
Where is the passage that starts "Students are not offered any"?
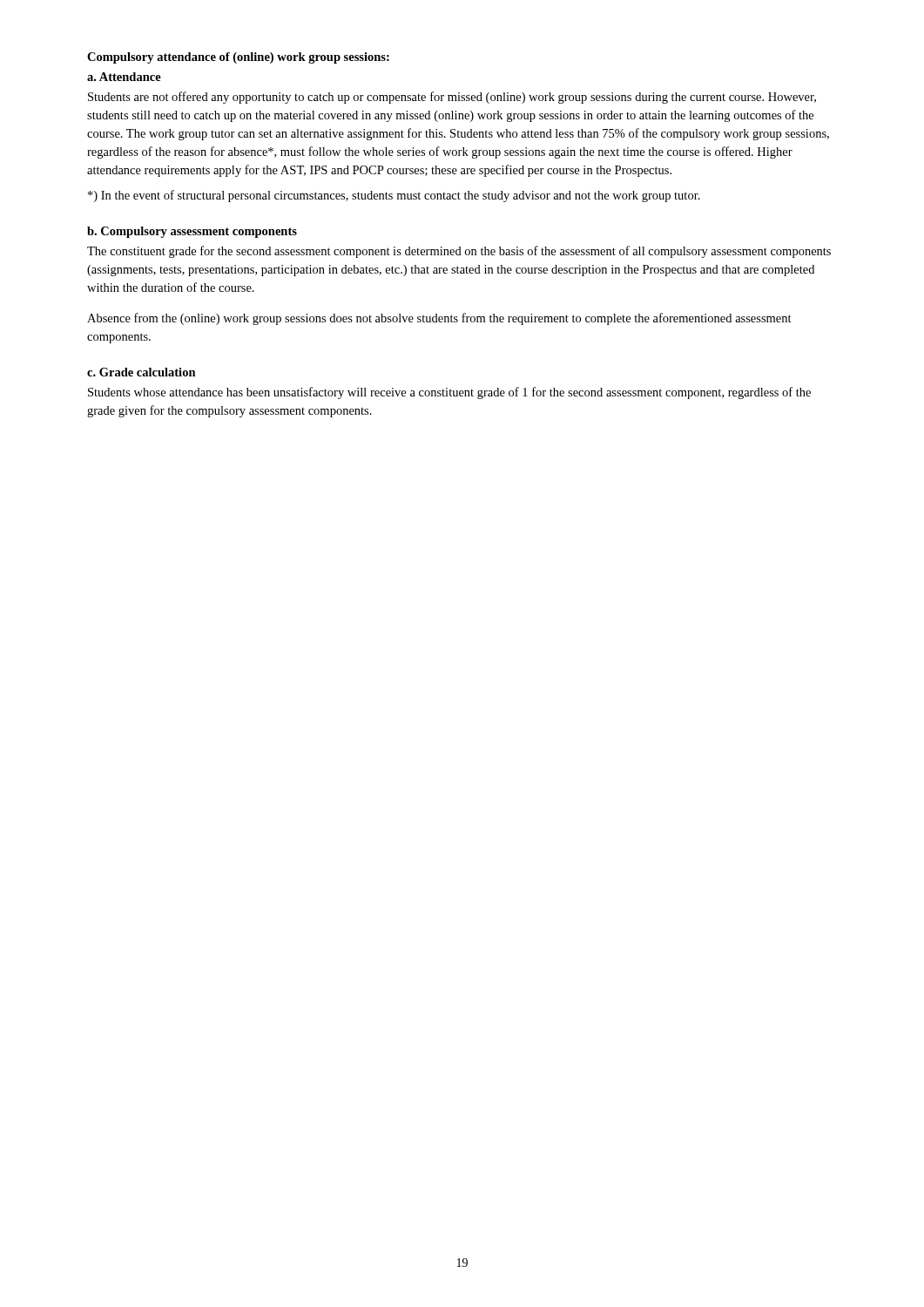click(458, 133)
